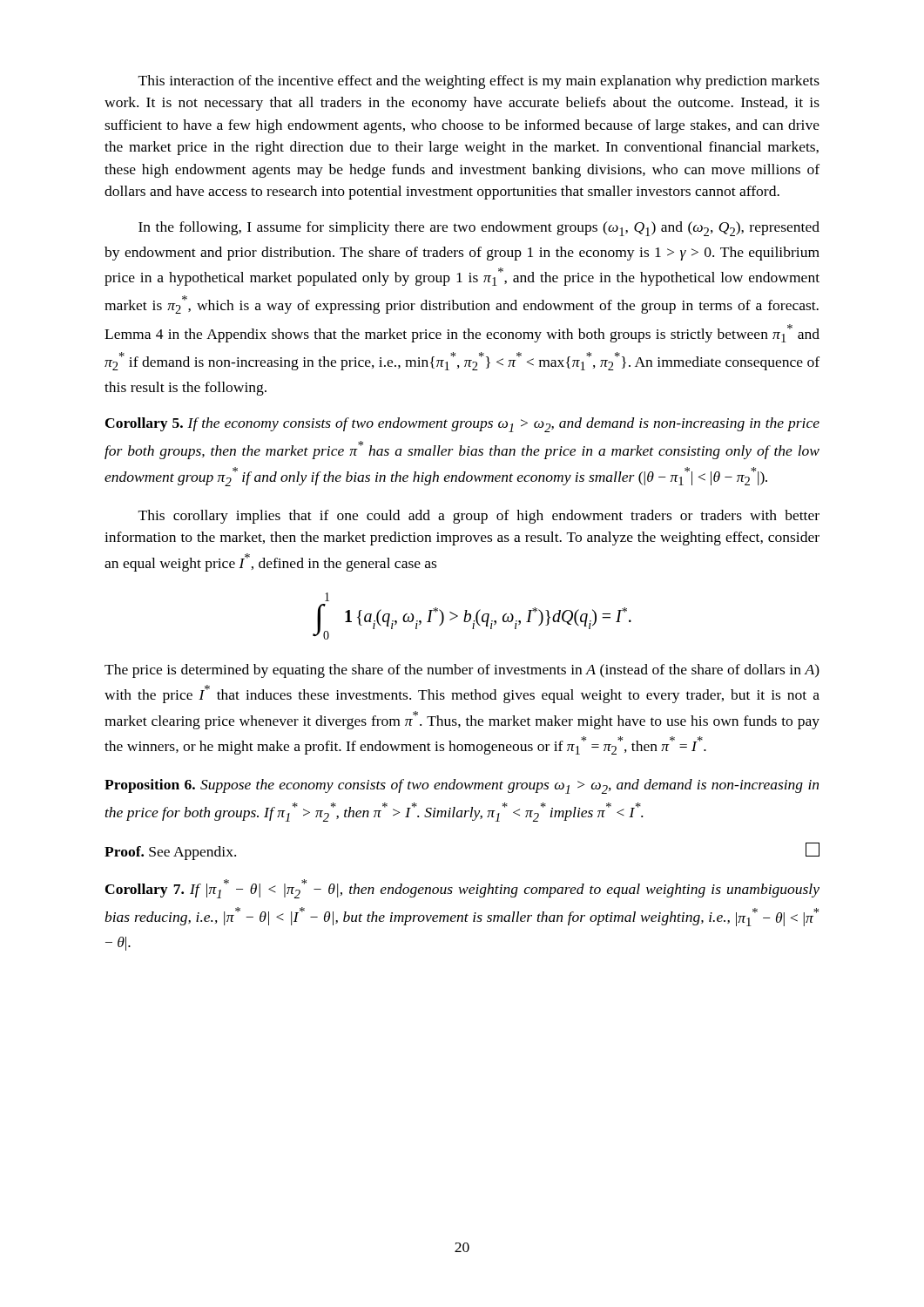Locate the block of text that opens with "Corollary 5. If the economy consists of two"
Viewport: 924px width, 1307px height.
click(462, 451)
